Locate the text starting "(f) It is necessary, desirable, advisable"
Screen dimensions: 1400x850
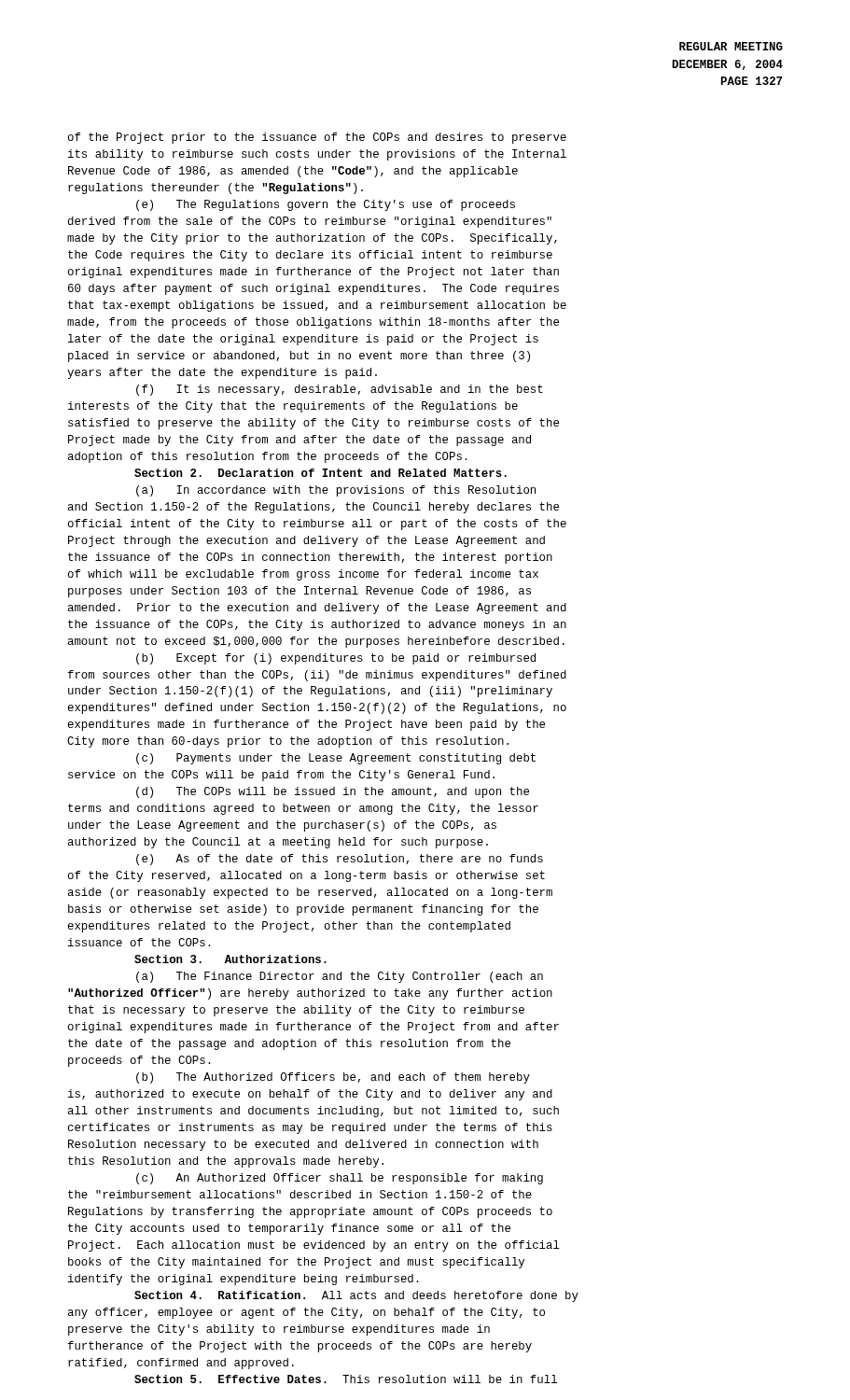(x=425, y=424)
